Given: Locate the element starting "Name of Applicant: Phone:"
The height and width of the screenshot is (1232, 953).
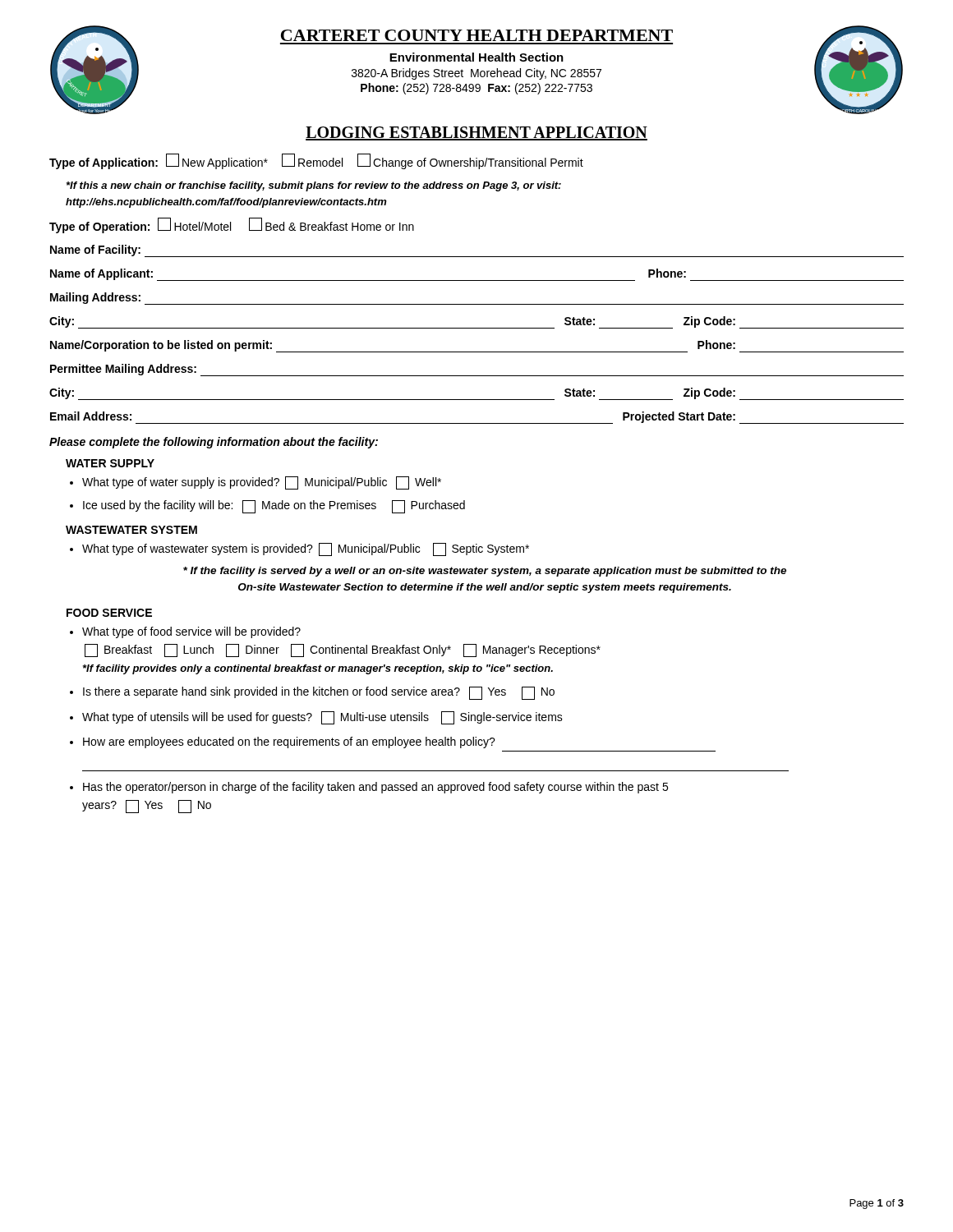Looking at the screenshot, I should tap(476, 274).
